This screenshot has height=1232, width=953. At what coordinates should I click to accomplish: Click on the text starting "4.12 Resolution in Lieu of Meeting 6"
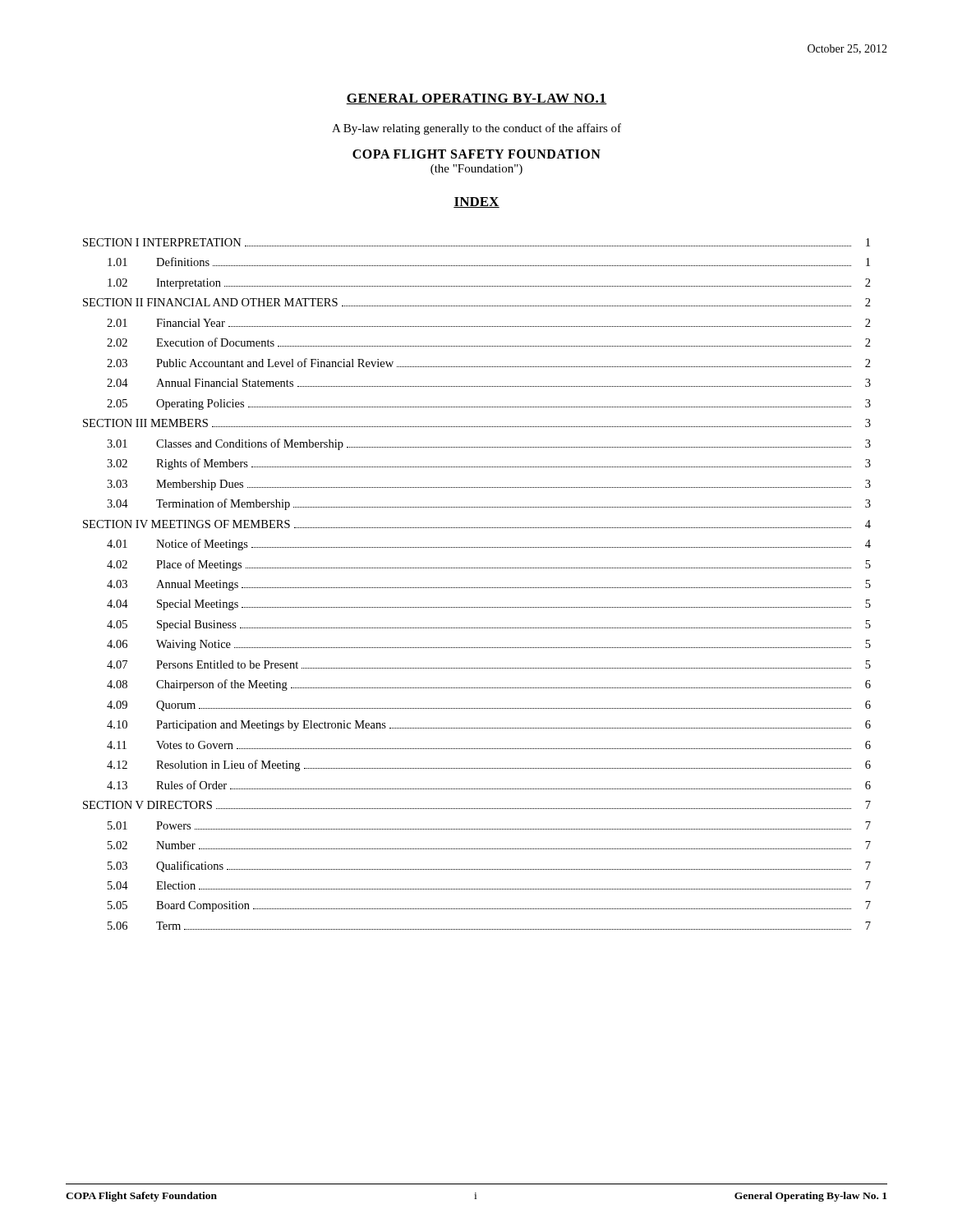tap(489, 765)
